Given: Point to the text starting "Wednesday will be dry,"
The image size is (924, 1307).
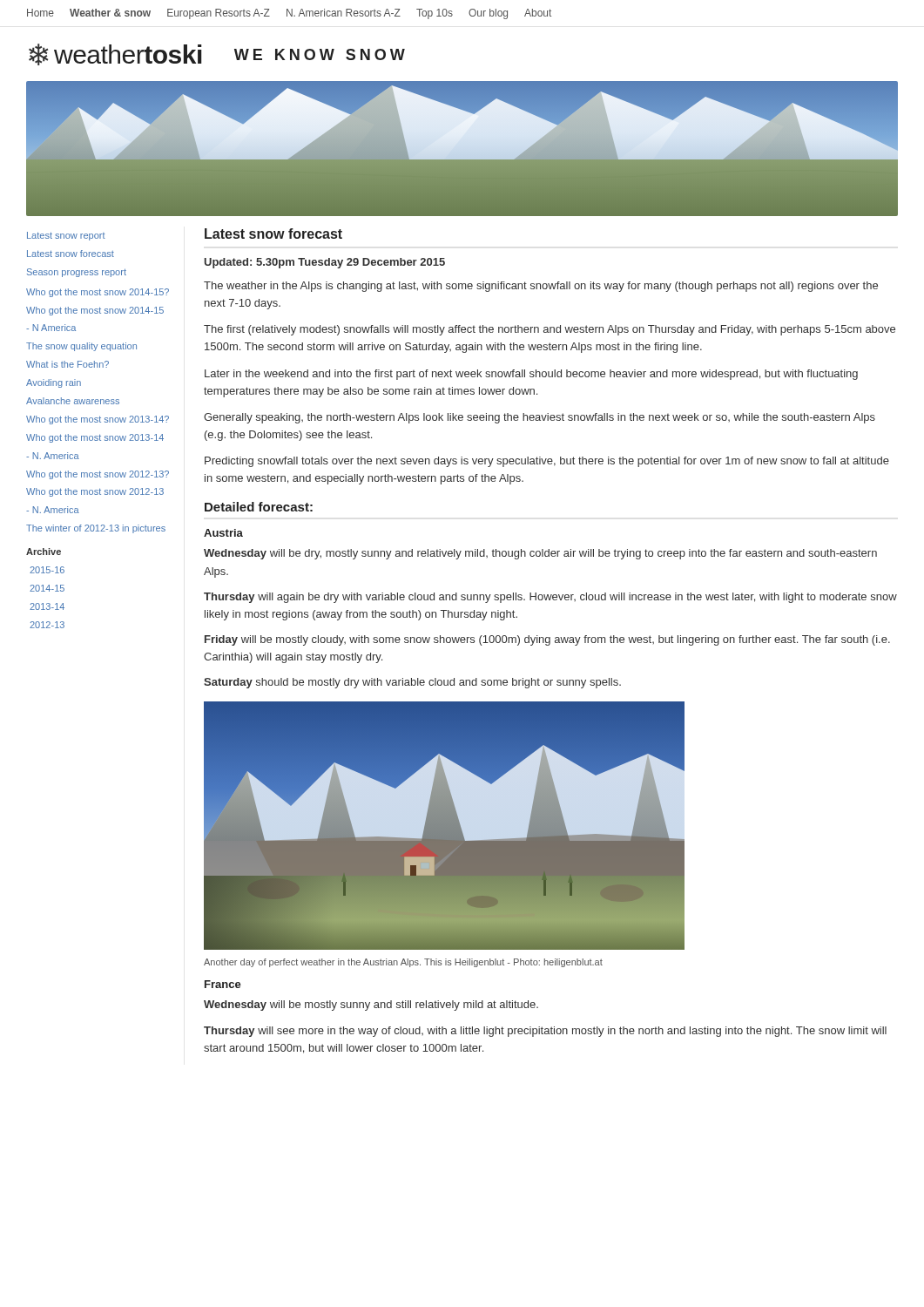Looking at the screenshot, I should tap(541, 562).
